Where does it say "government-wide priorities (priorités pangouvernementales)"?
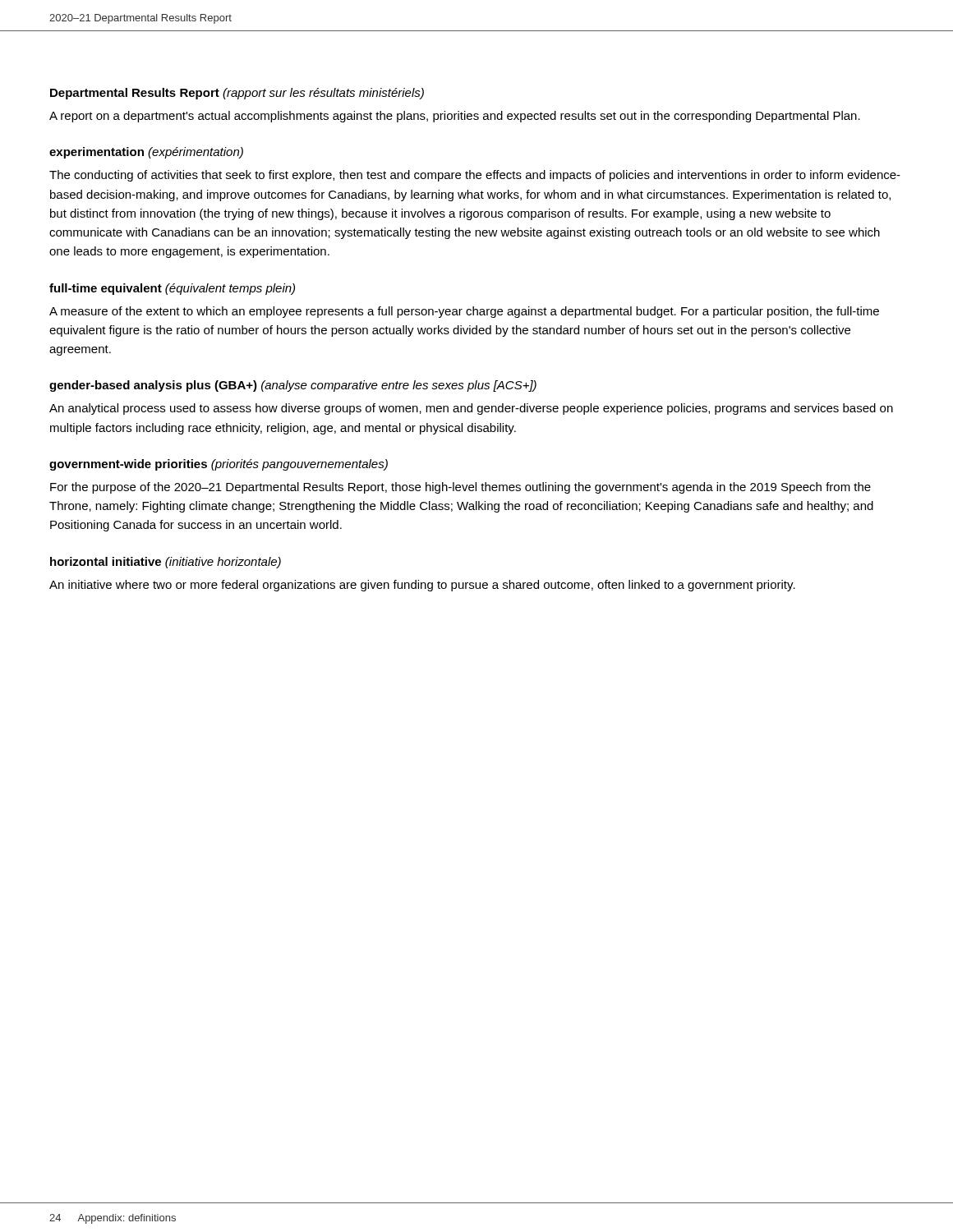Viewport: 953px width, 1232px height. [x=219, y=463]
